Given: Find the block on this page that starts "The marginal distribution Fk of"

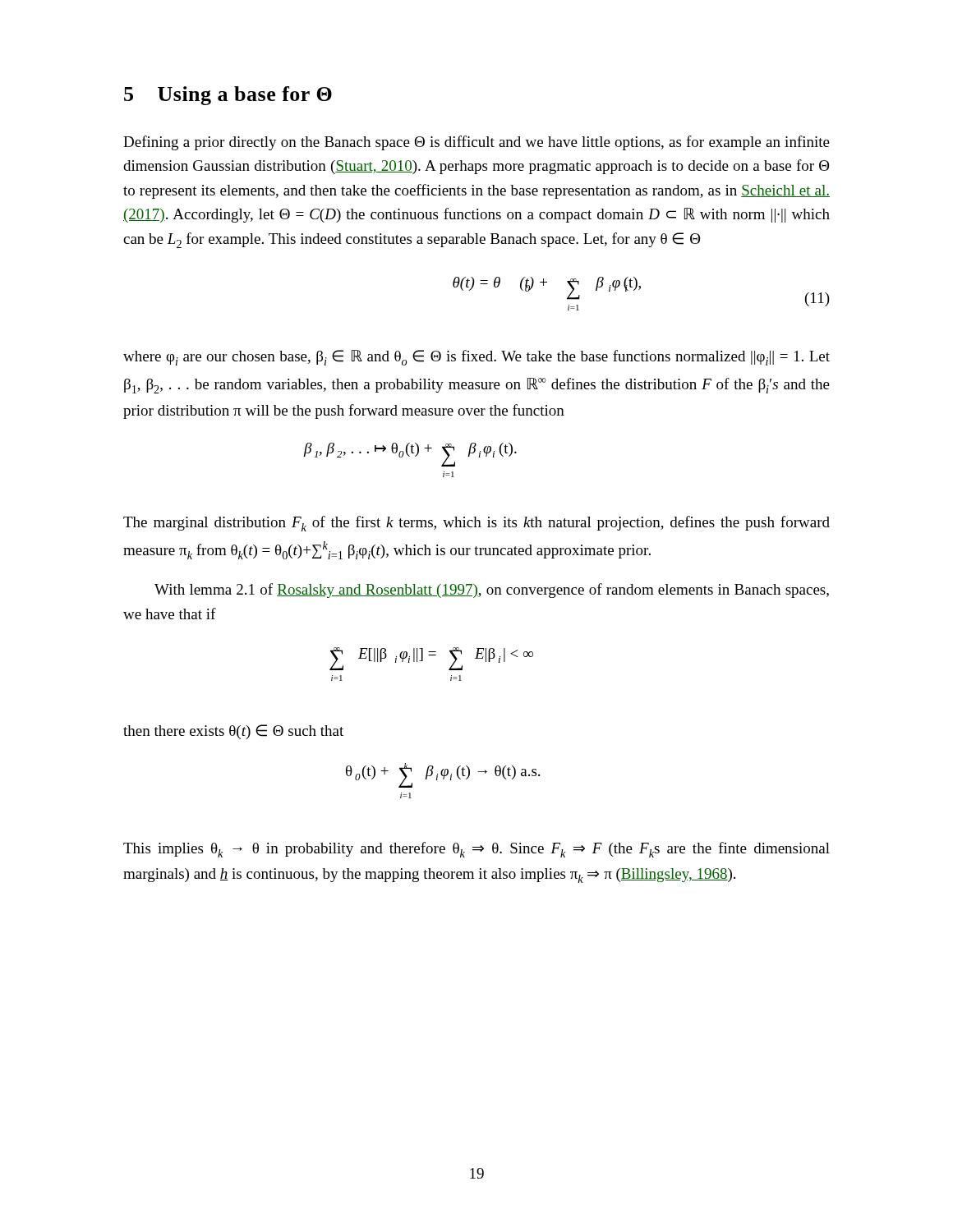Looking at the screenshot, I should (476, 537).
